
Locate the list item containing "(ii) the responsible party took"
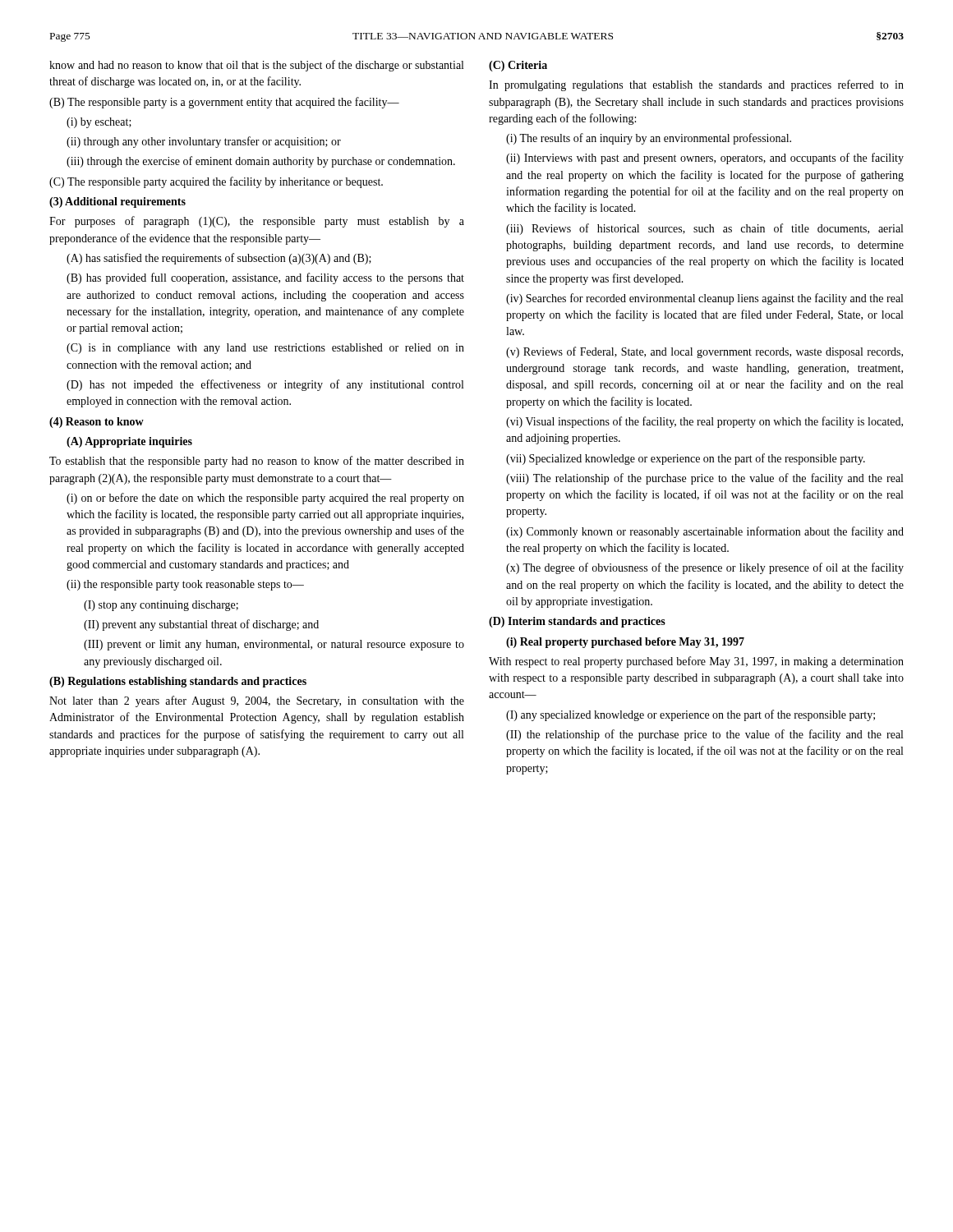(x=265, y=585)
